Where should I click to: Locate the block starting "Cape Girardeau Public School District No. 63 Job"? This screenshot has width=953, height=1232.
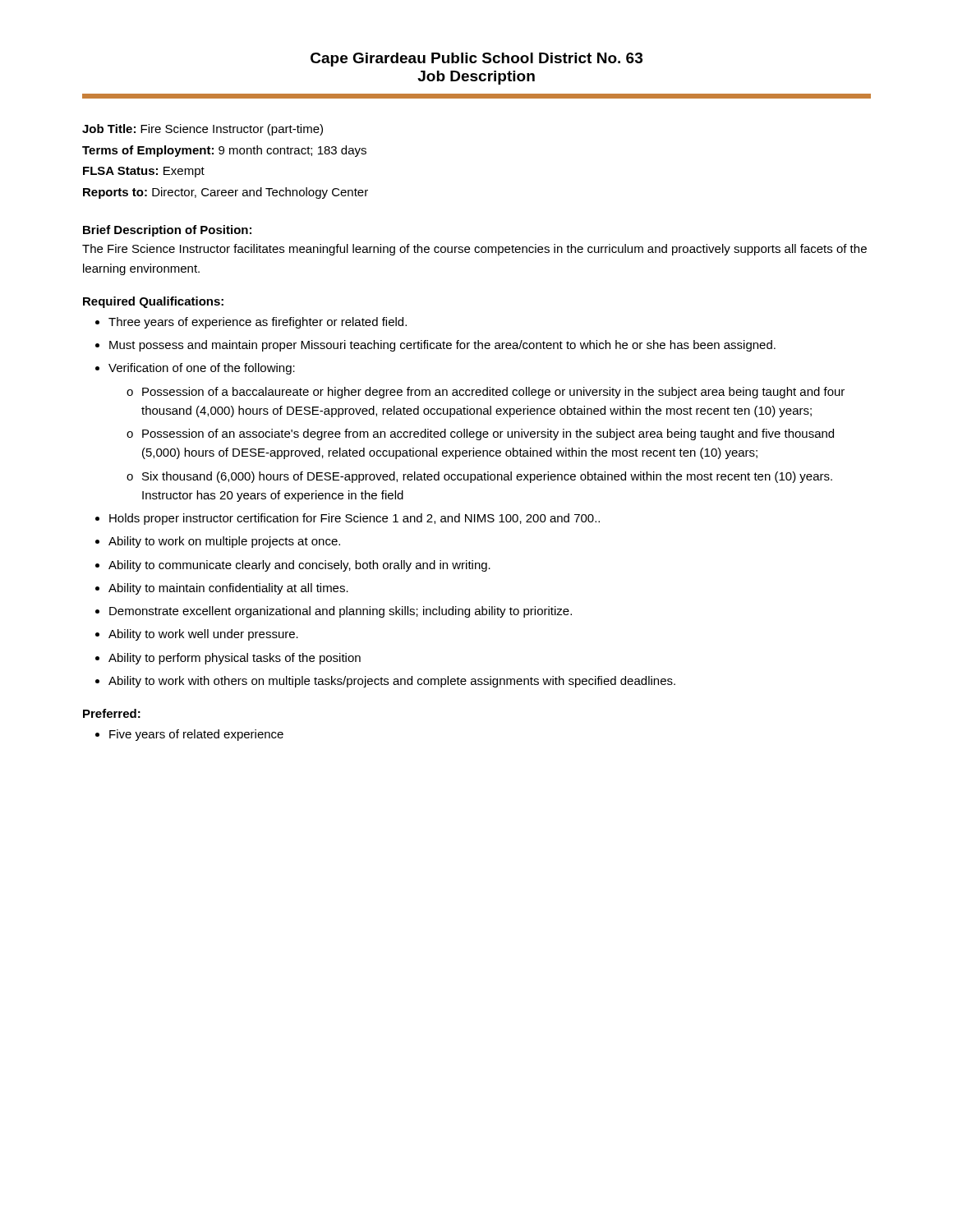pos(476,67)
